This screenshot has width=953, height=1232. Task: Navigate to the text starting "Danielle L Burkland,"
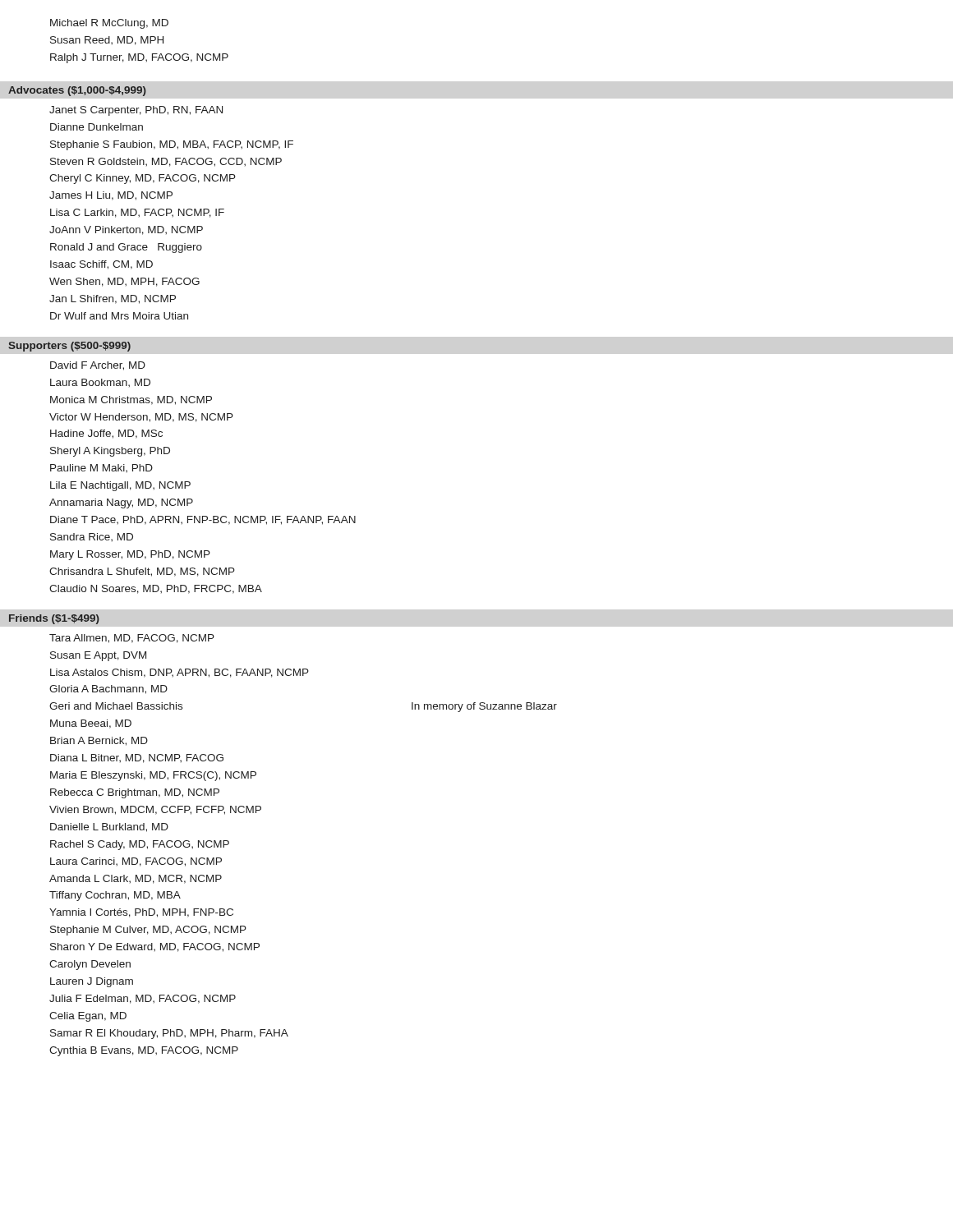click(x=109, y=827)
